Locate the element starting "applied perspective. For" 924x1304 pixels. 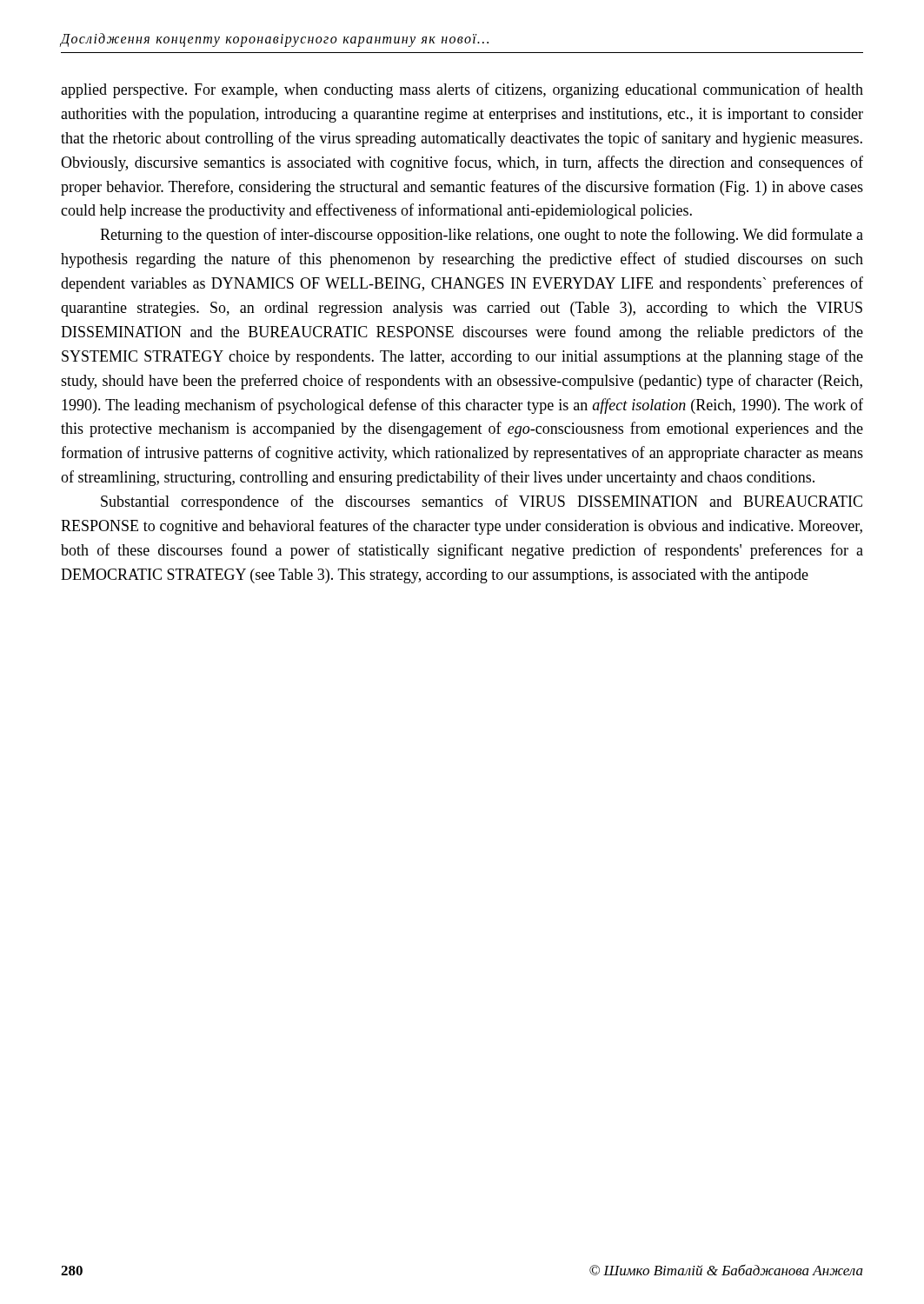[462, 151]
